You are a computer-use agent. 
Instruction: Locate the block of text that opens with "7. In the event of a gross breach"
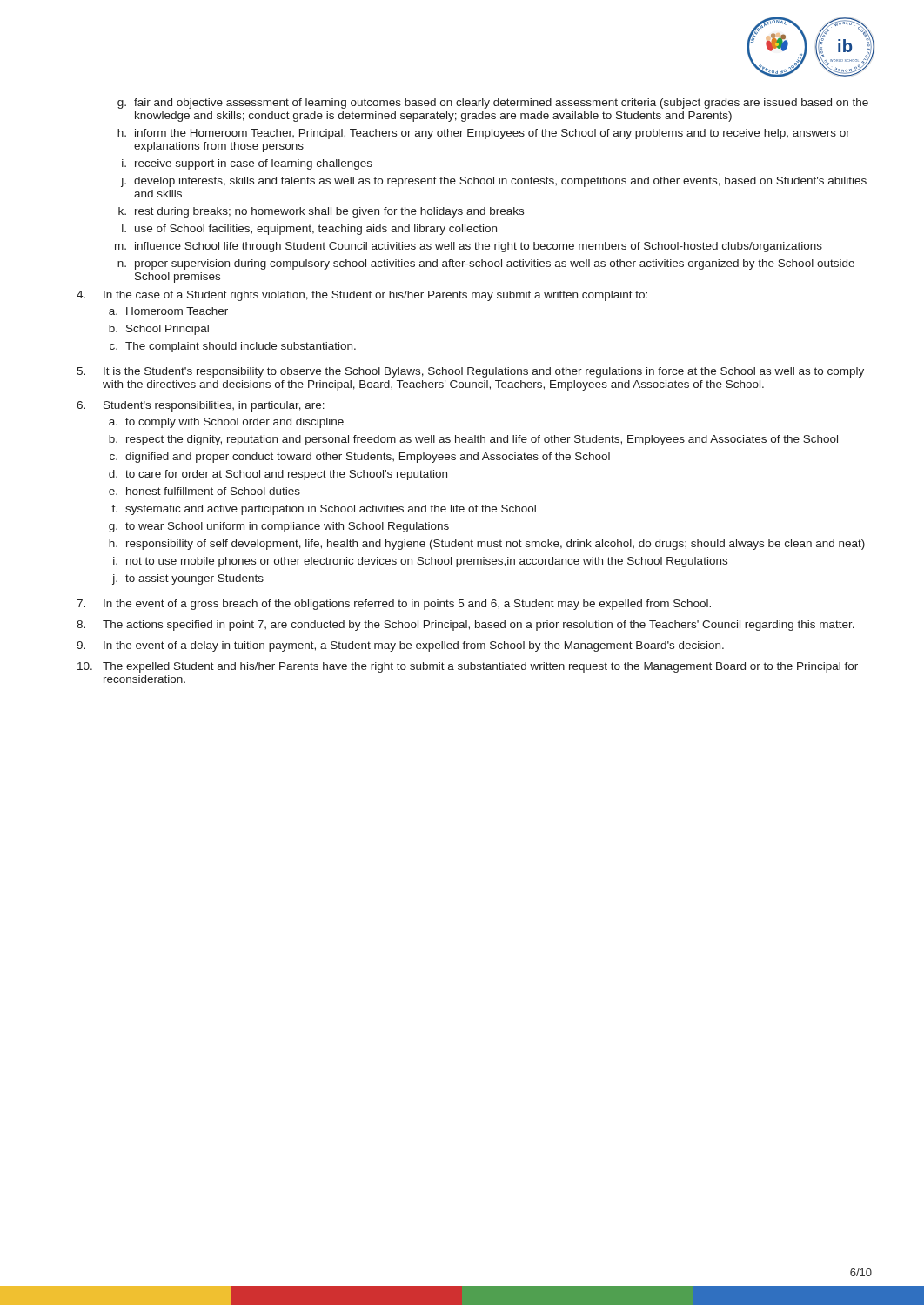pyautogui.click(x=474, y=603)
